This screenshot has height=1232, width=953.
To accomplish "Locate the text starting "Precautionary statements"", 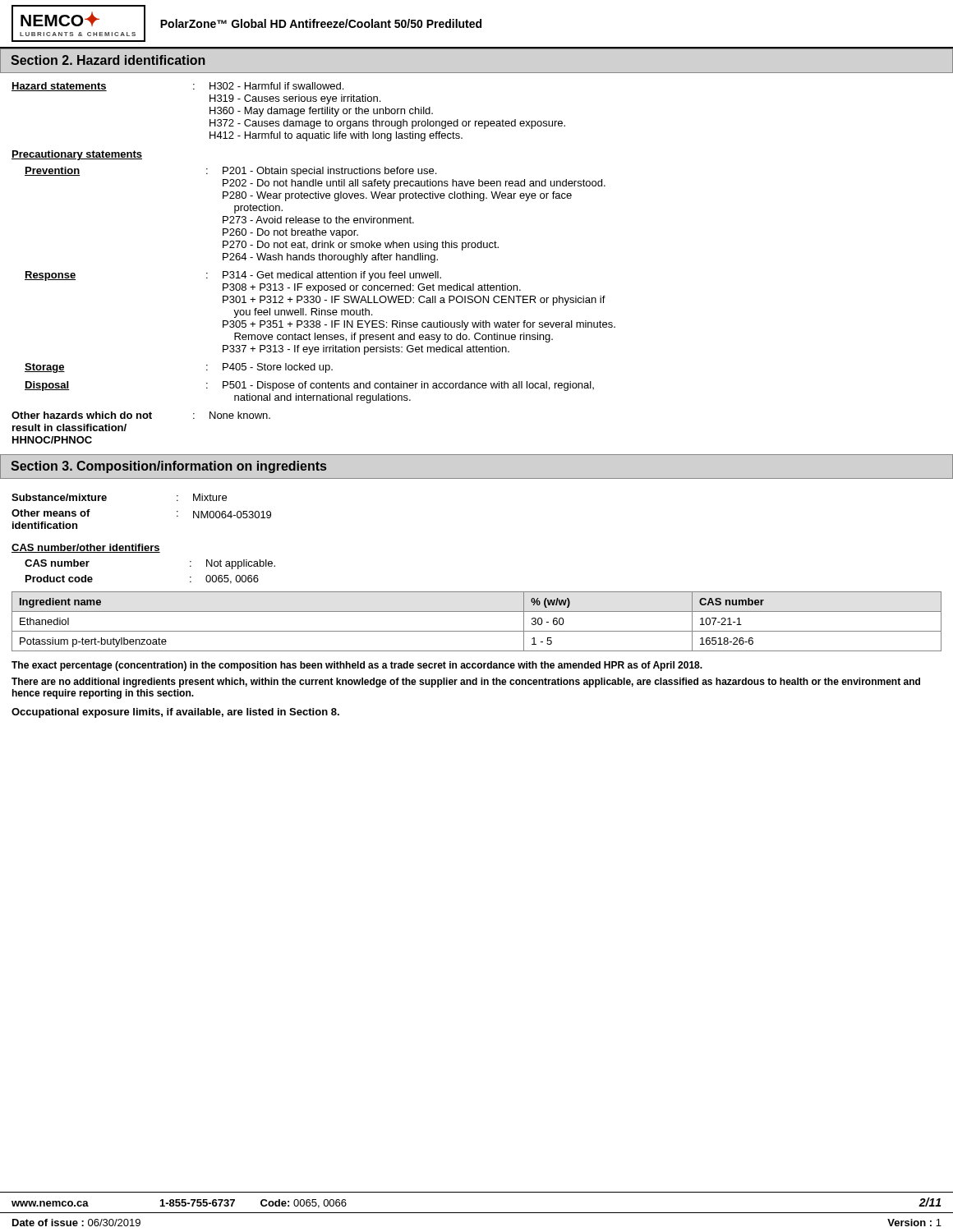I will [77, 154].
